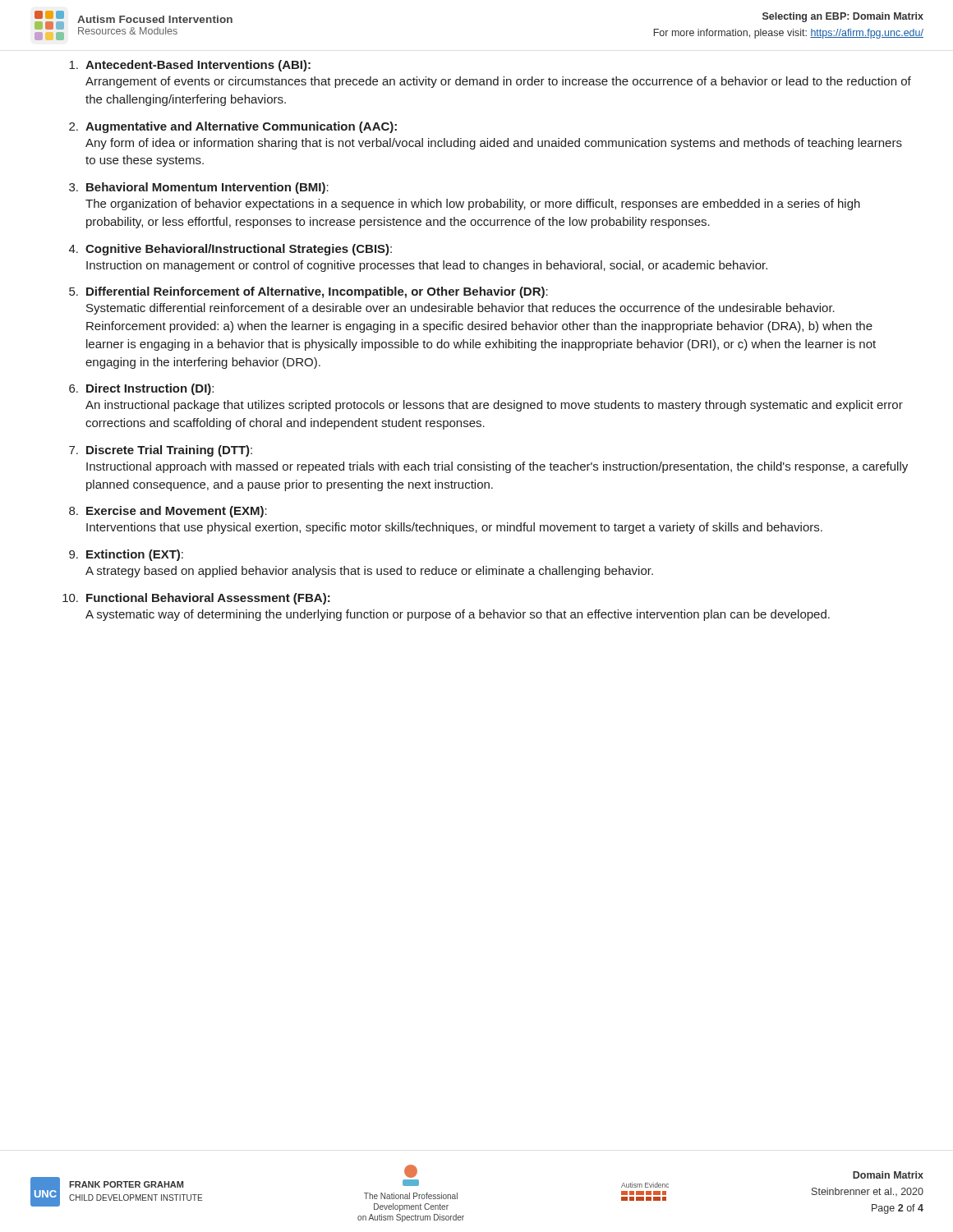Click the passage that begins "3. Behavioral Momentum Intervention (BMI):"
Screen dimensions: 1232x953
tap(481, 205)
